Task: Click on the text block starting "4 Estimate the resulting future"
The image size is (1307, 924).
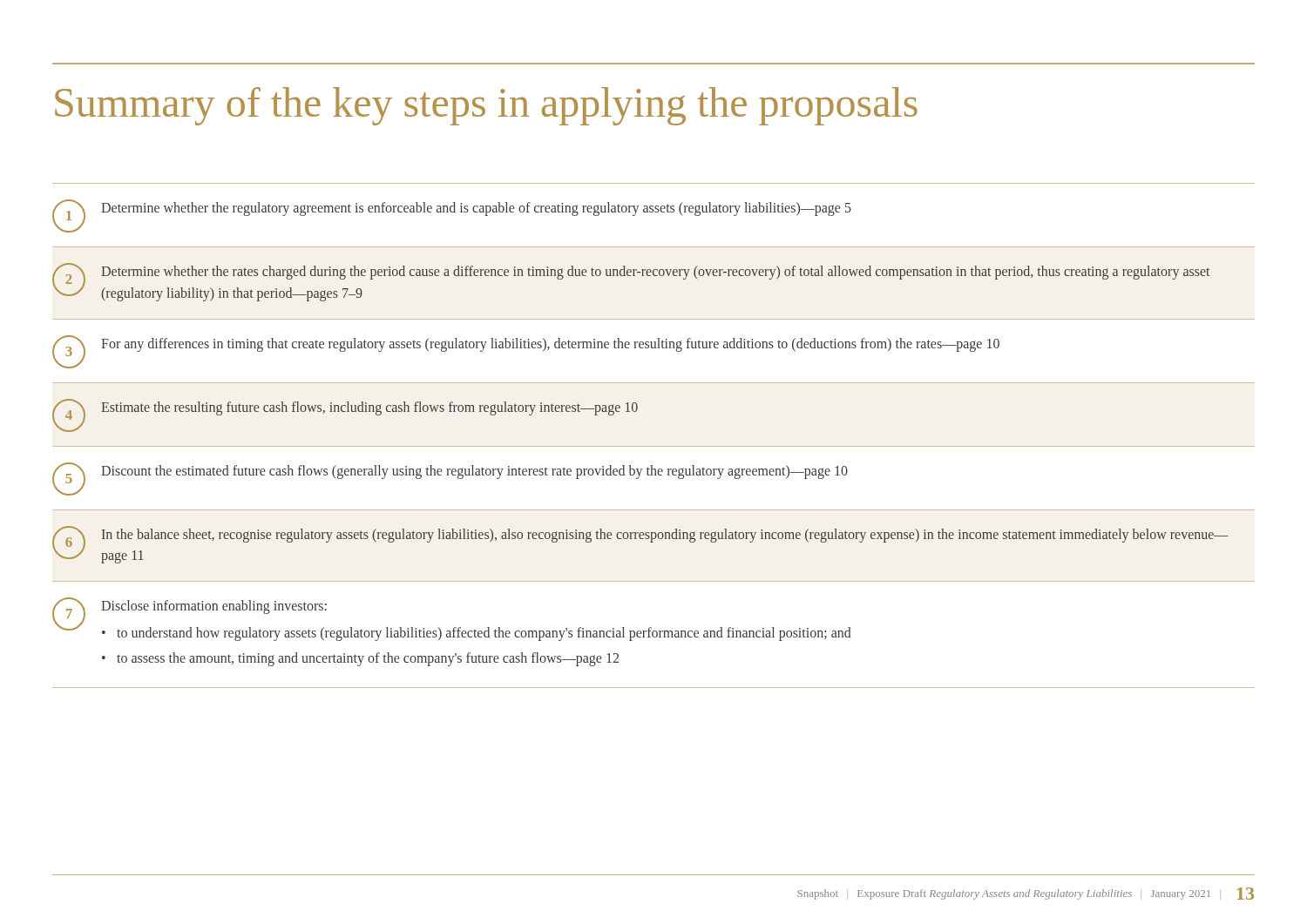Action: (x=648, y=414)
